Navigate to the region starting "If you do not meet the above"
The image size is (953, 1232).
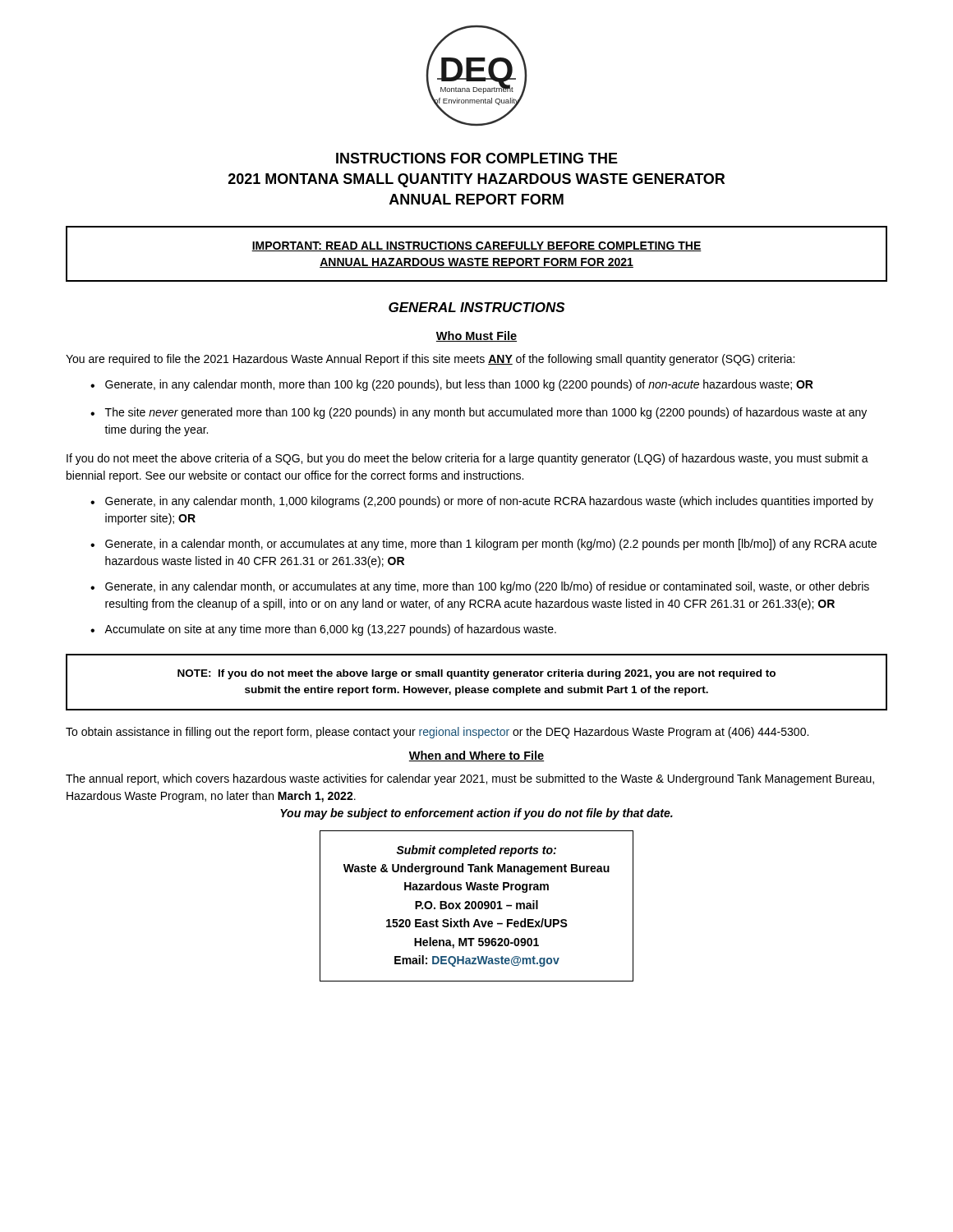467,467
